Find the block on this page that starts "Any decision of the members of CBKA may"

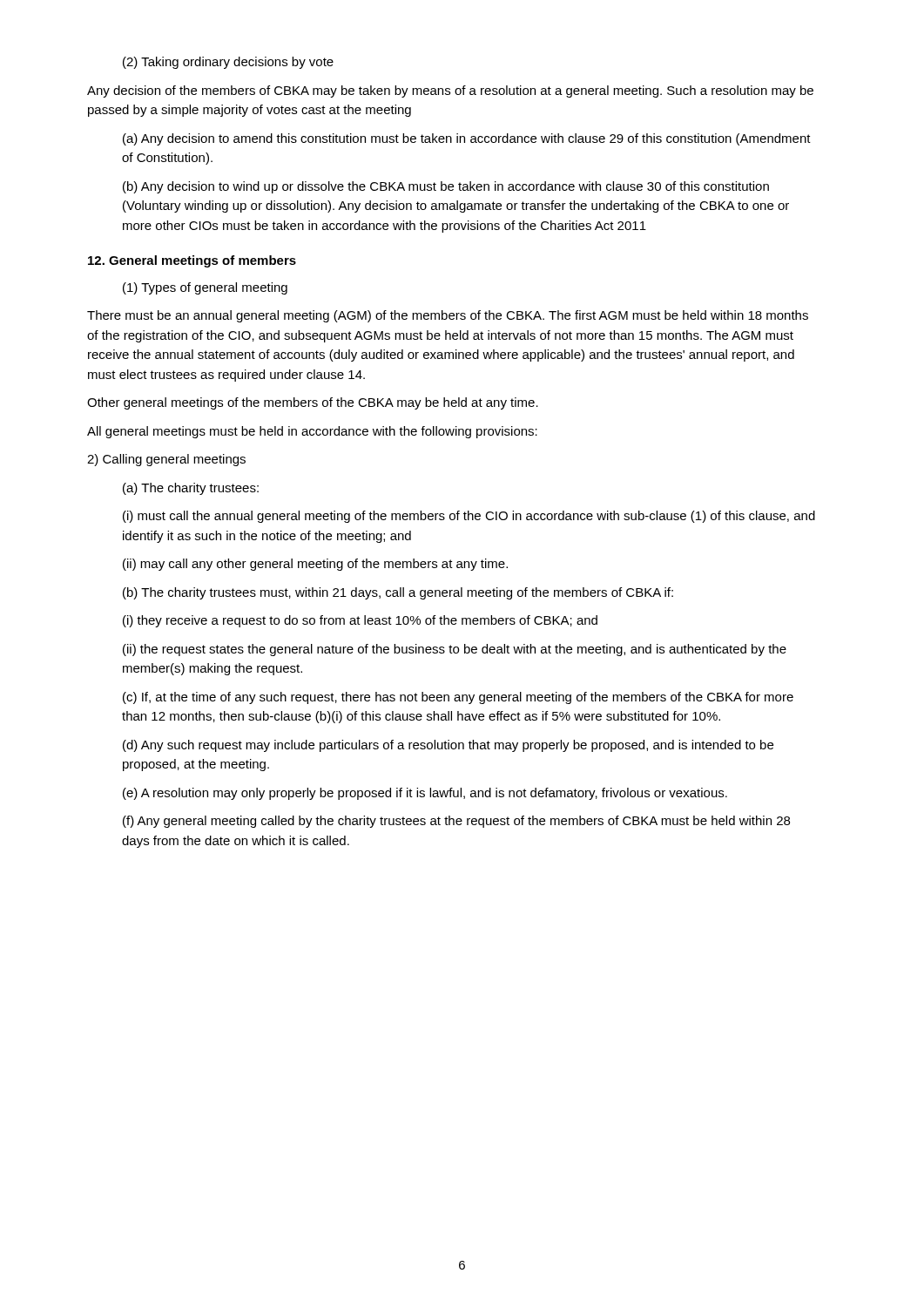pos(453,100)
